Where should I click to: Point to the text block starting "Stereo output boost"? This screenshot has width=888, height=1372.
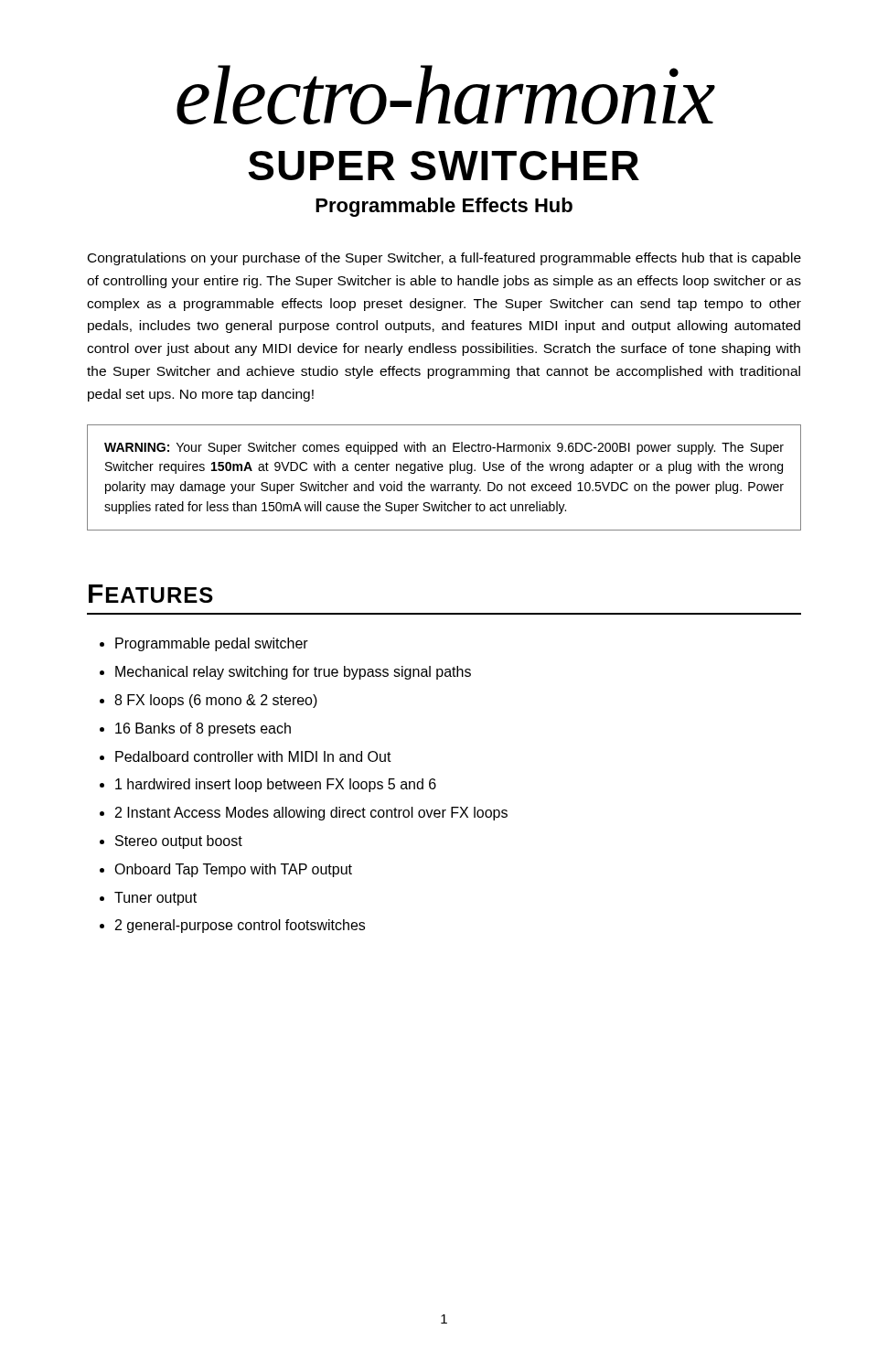tap(178, 841)
